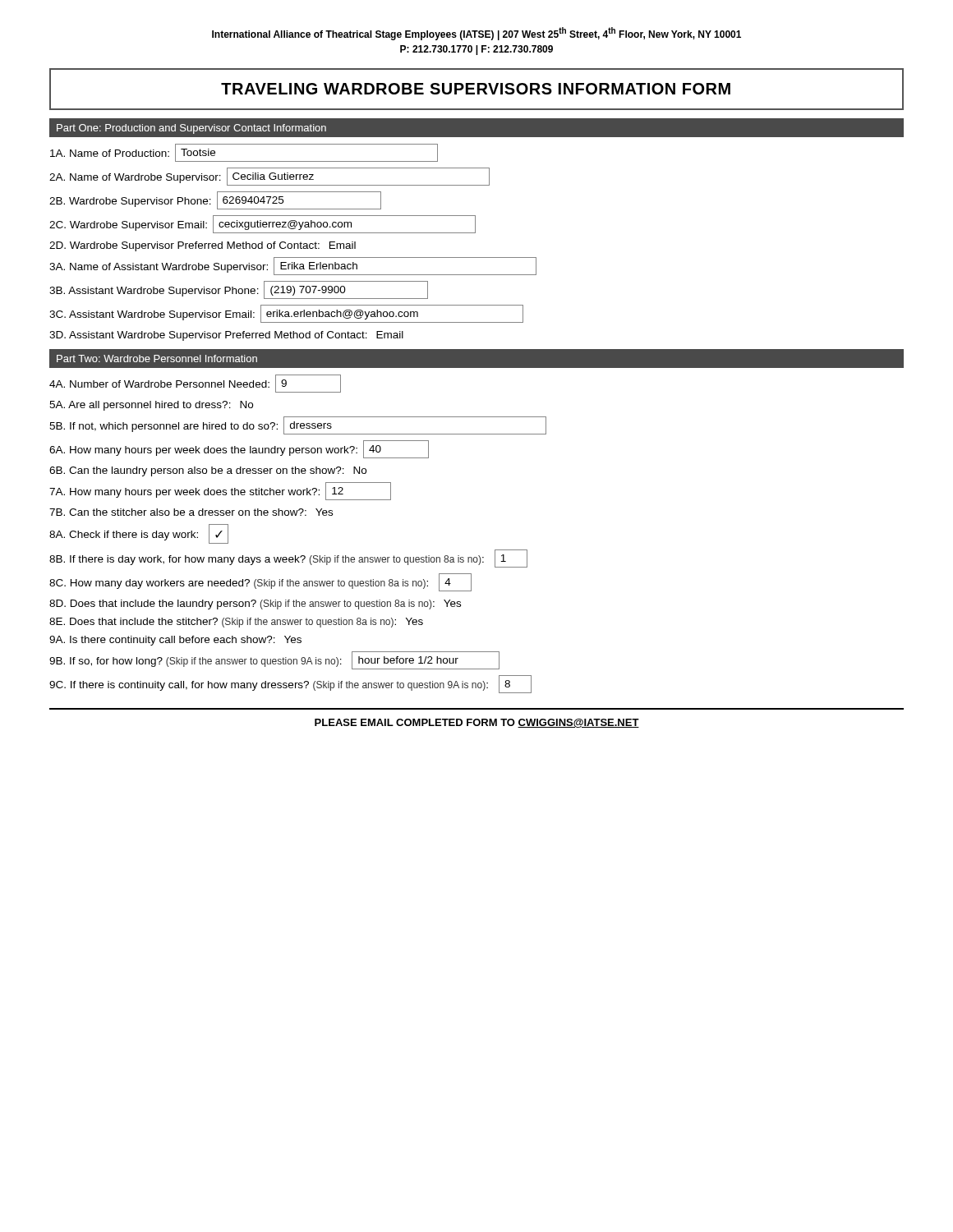The image size is (953, 1232).
Task: Navigate to the block starting "2D. Wardrobe Supervisor Preferred Method of"
Action: click(x=203, y=245)
